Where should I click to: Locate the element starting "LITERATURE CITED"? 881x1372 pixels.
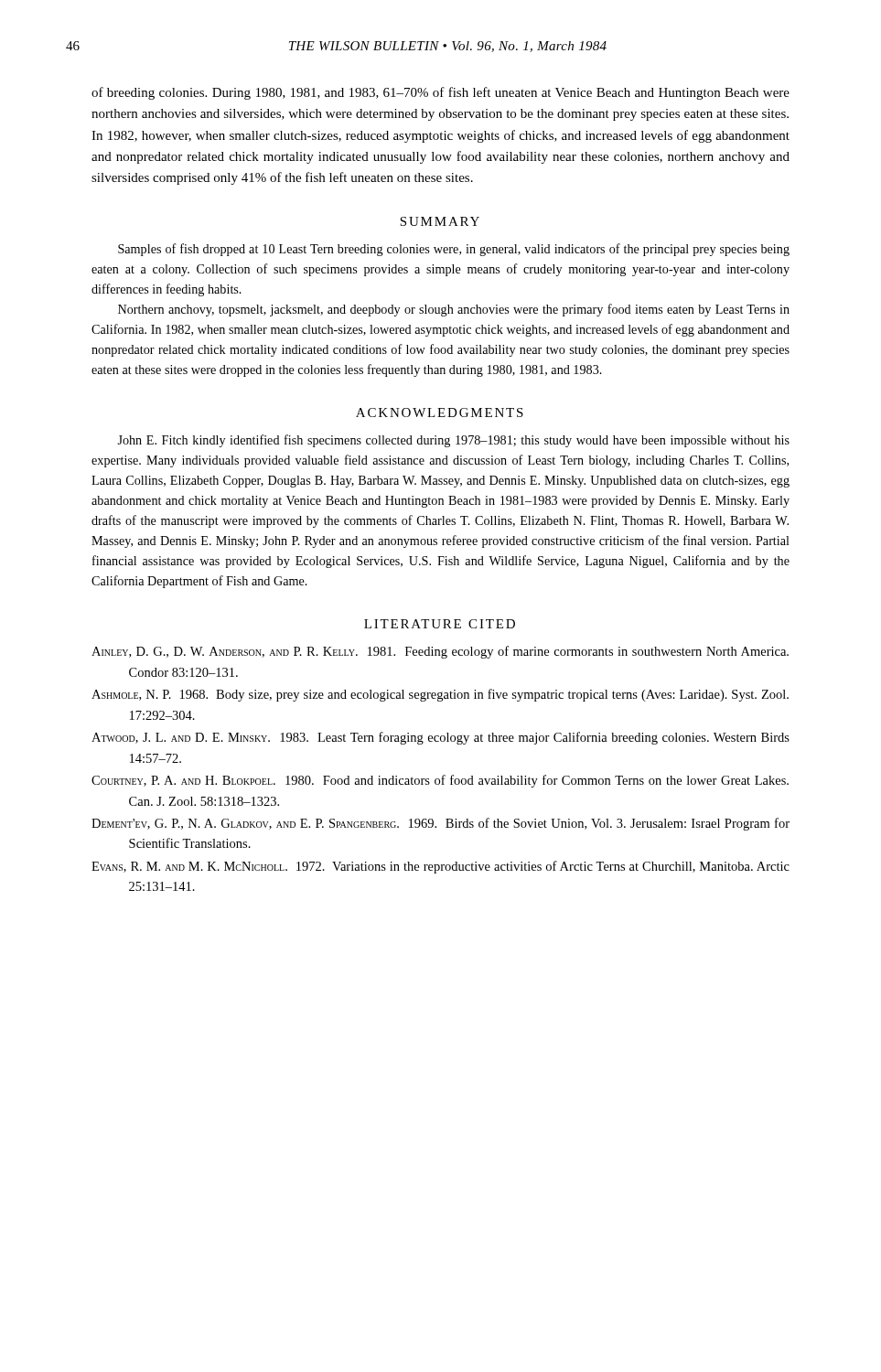(440, 624)
